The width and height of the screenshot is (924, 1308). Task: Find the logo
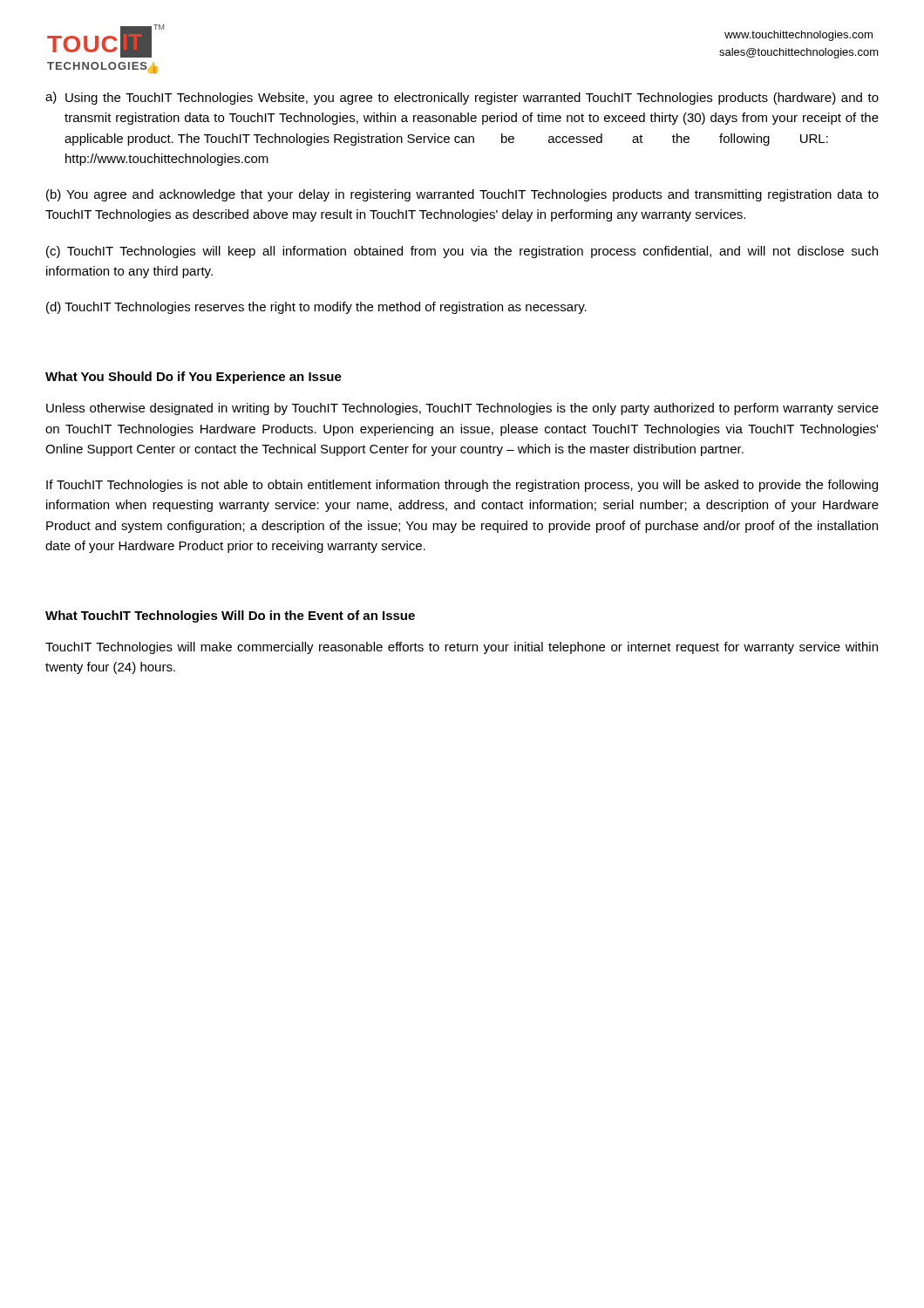133,51
